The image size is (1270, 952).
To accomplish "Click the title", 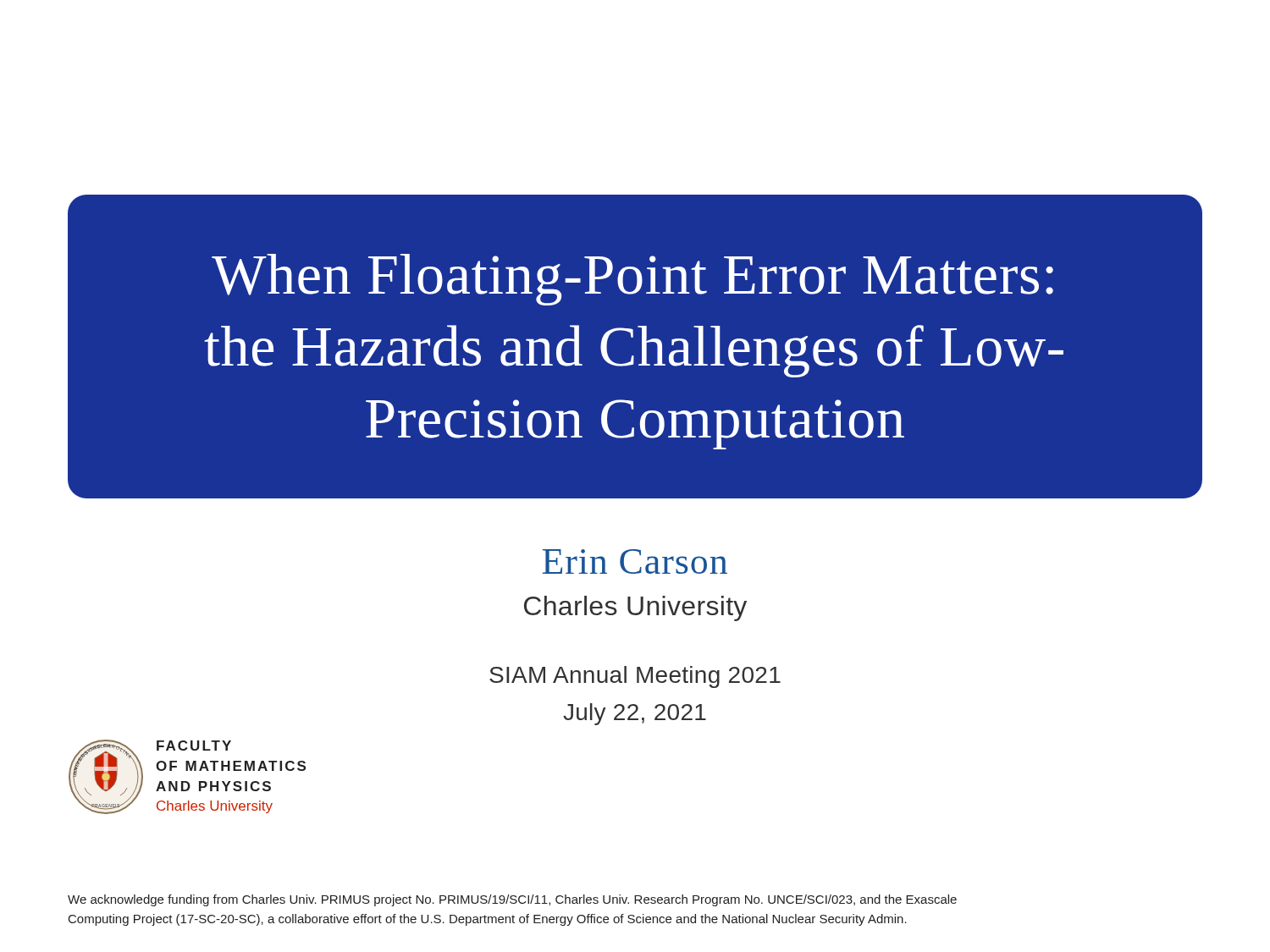I will (635, 347).
